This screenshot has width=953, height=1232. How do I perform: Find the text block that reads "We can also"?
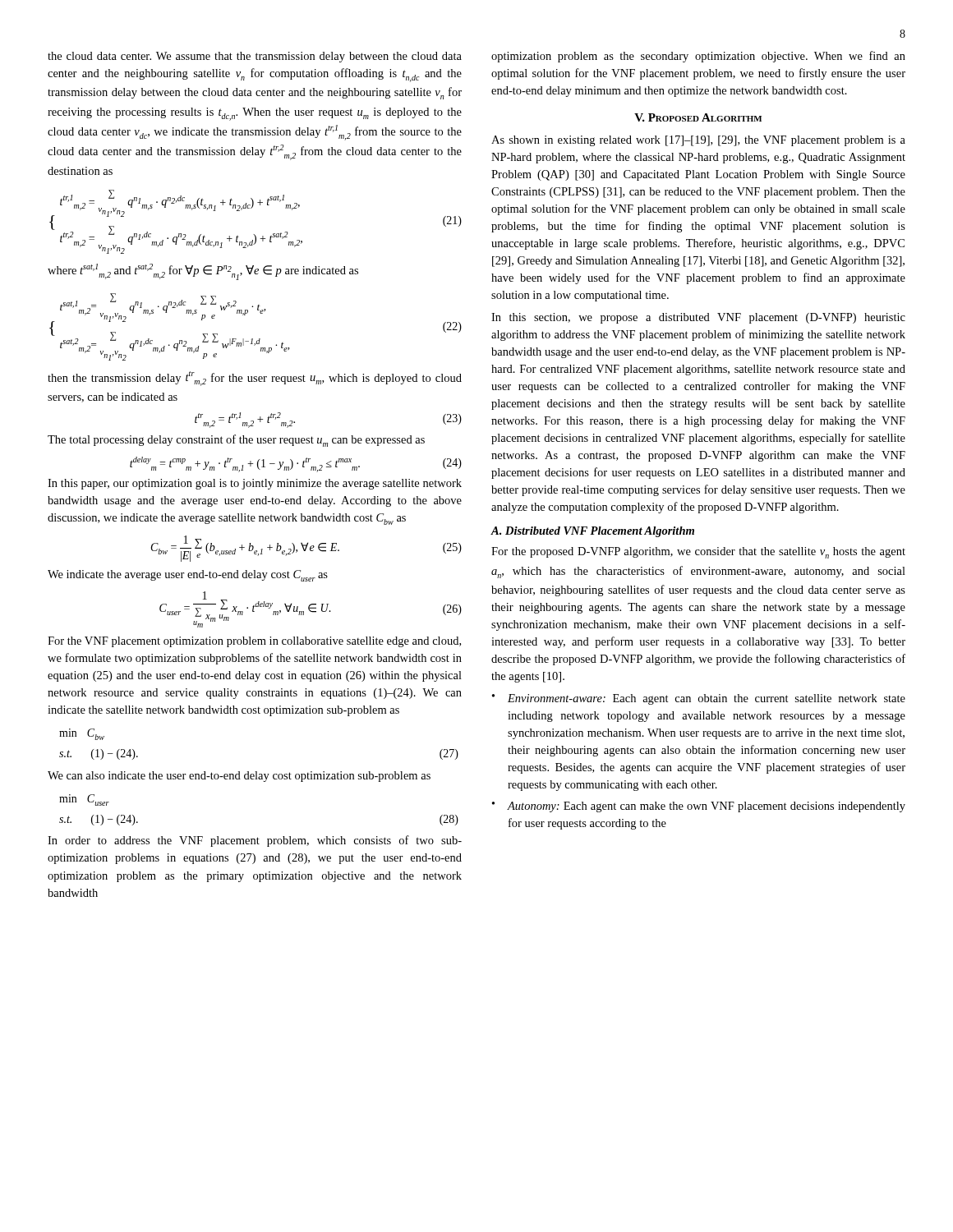255,776
